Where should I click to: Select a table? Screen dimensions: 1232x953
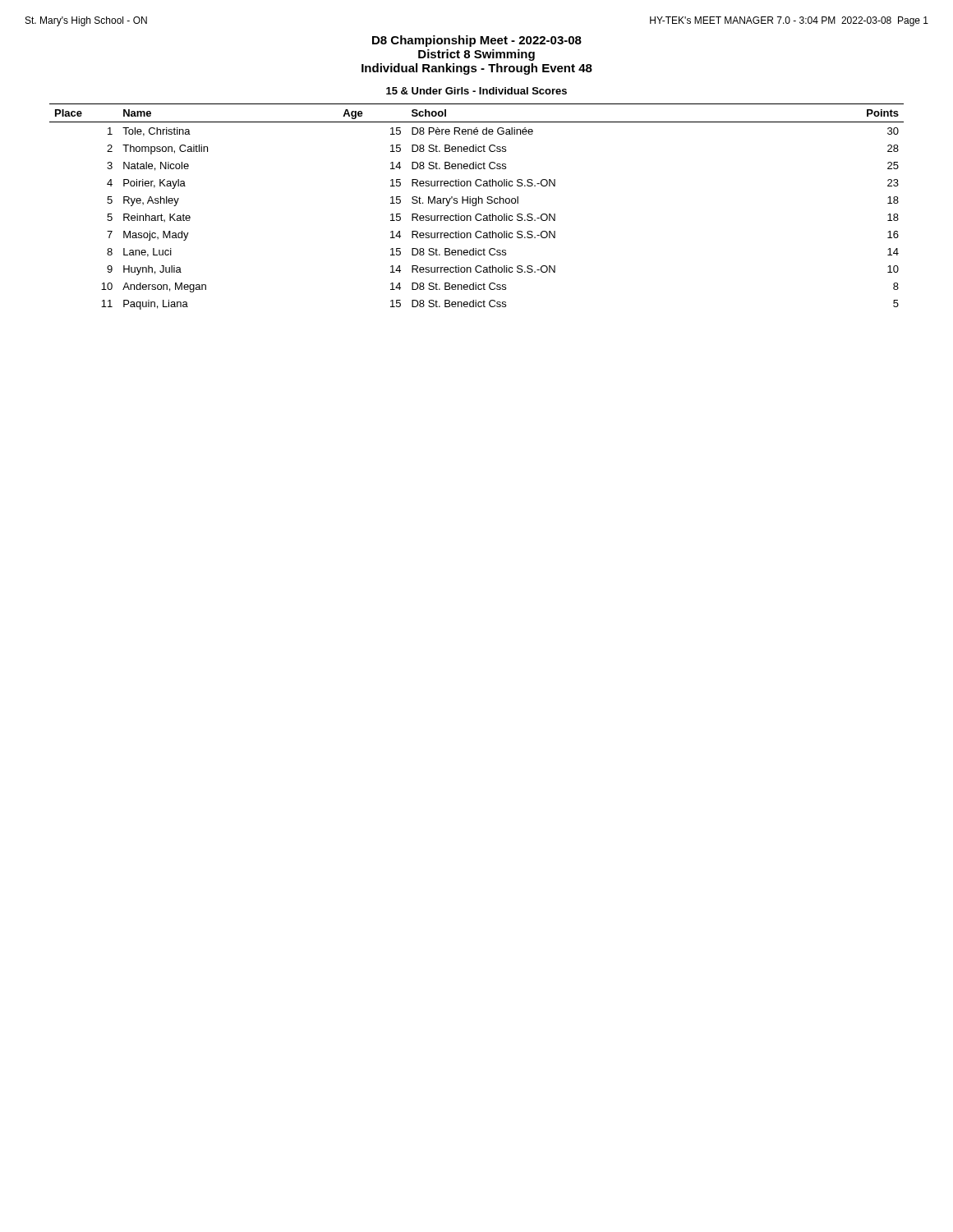pos(476,207)
